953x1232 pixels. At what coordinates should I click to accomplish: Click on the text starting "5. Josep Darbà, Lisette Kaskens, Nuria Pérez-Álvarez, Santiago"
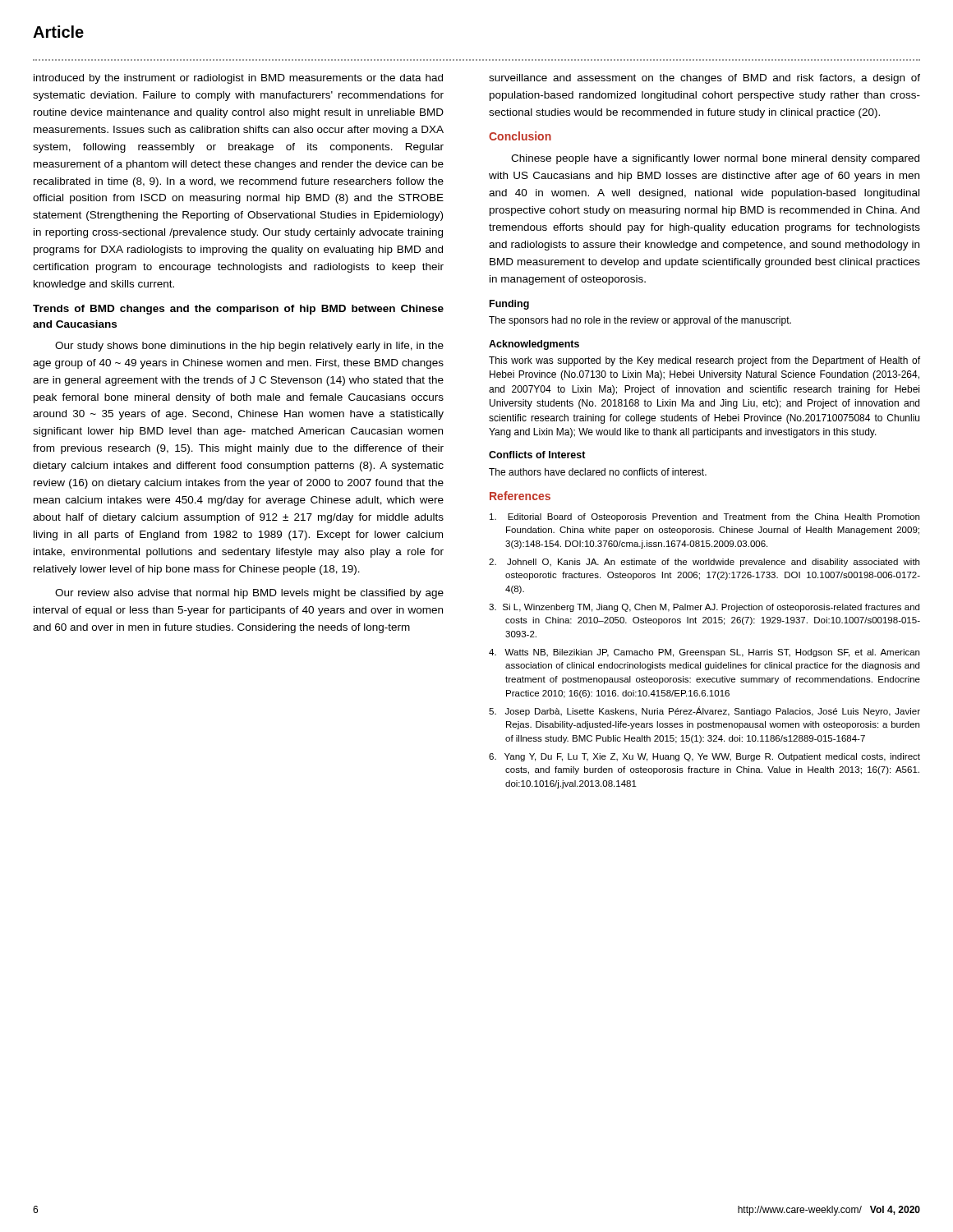(x=704, y=725)
